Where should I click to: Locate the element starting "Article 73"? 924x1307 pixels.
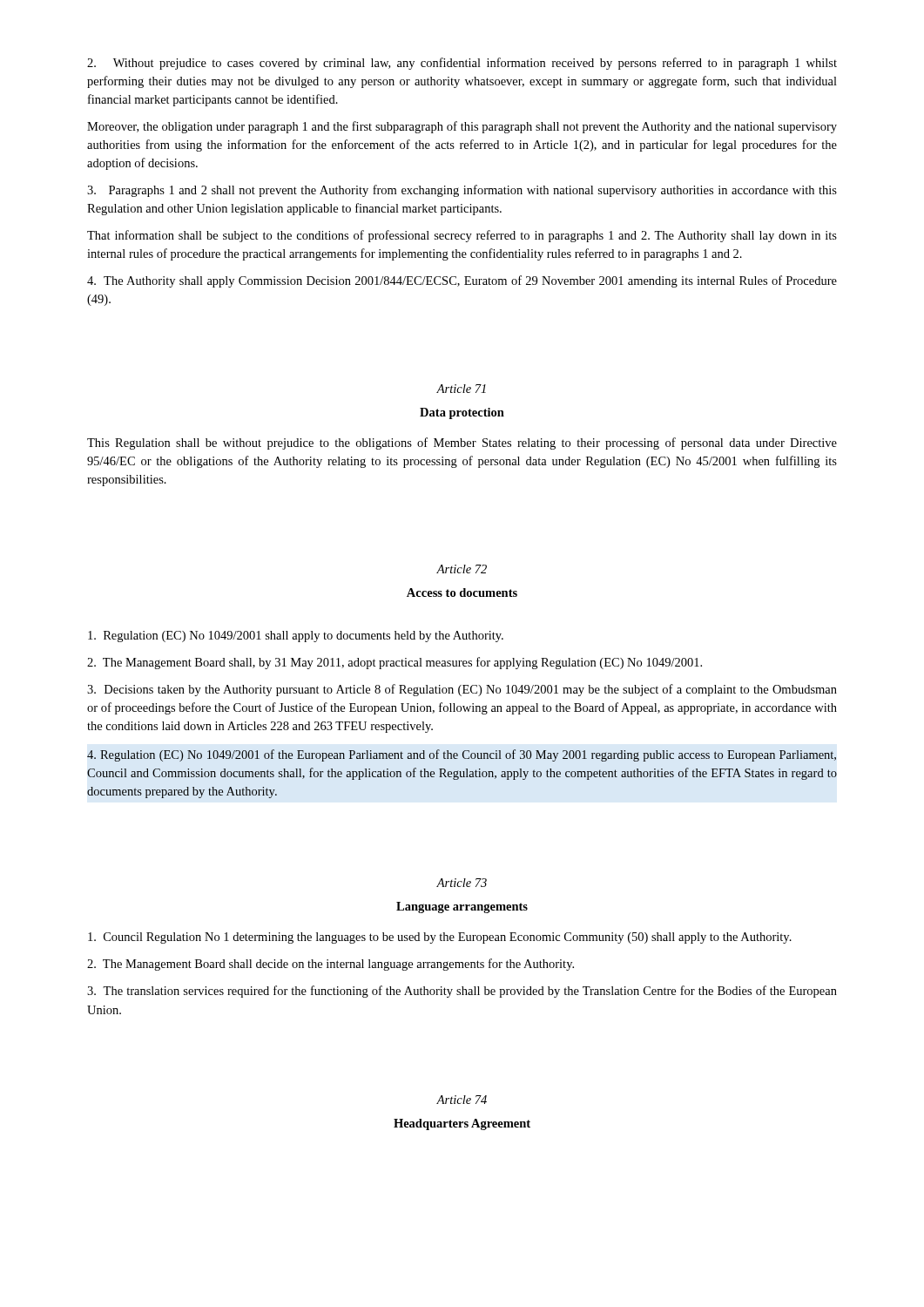click(x=462, y=883)
